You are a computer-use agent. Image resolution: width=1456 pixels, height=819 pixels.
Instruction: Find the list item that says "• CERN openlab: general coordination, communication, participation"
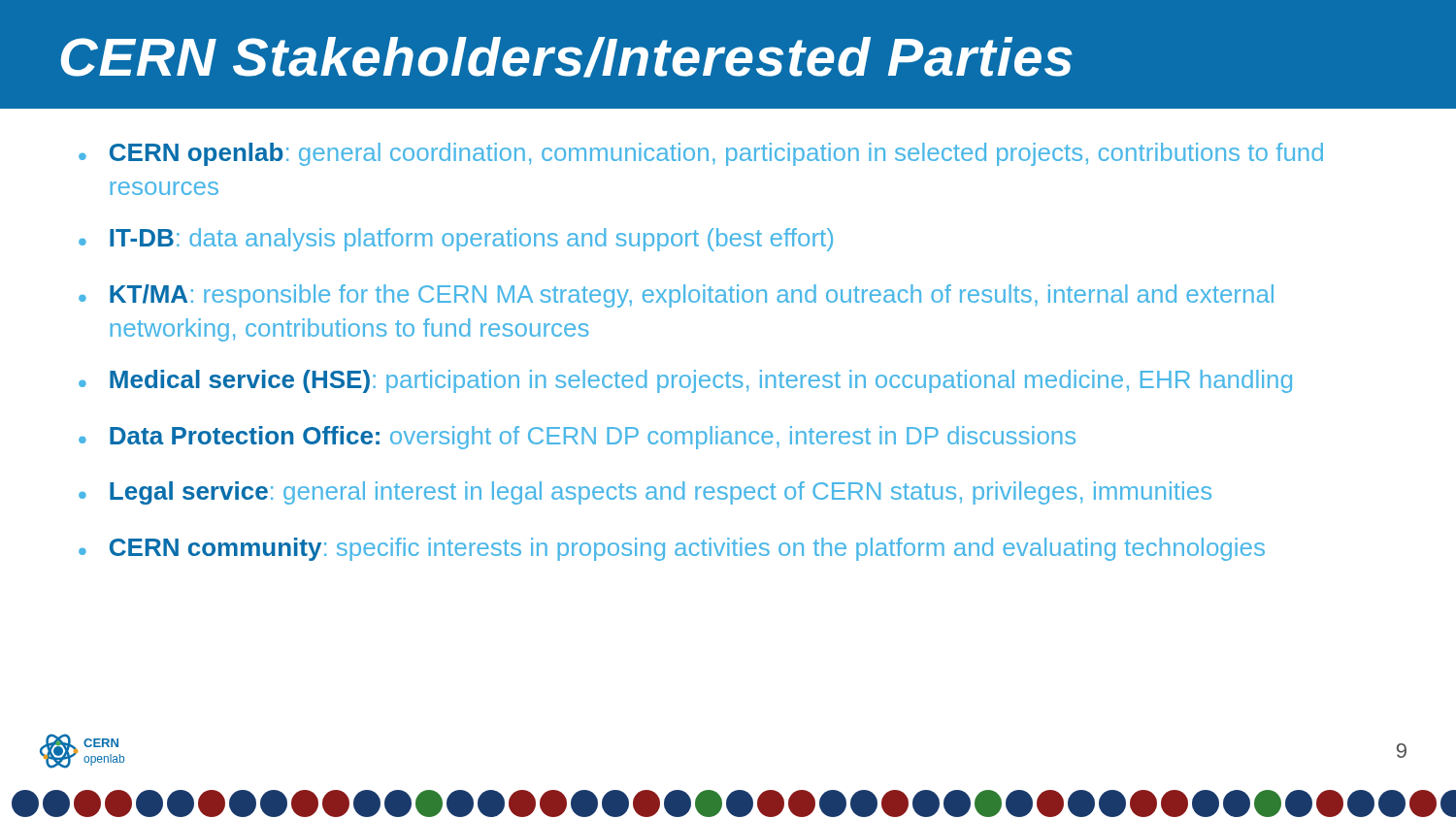(728, 170)
